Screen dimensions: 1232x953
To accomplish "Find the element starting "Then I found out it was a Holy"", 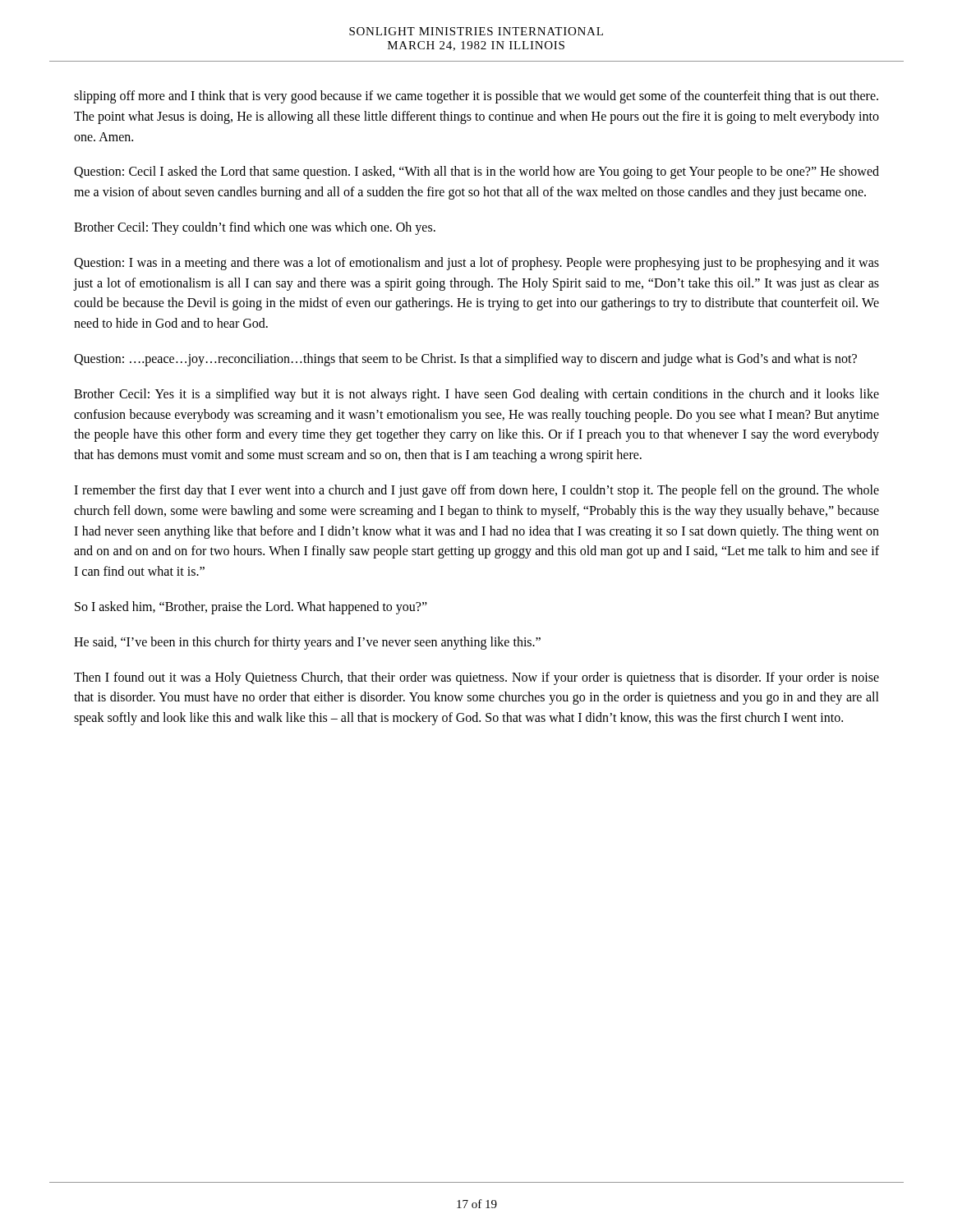I will click(x=476, y=697).
